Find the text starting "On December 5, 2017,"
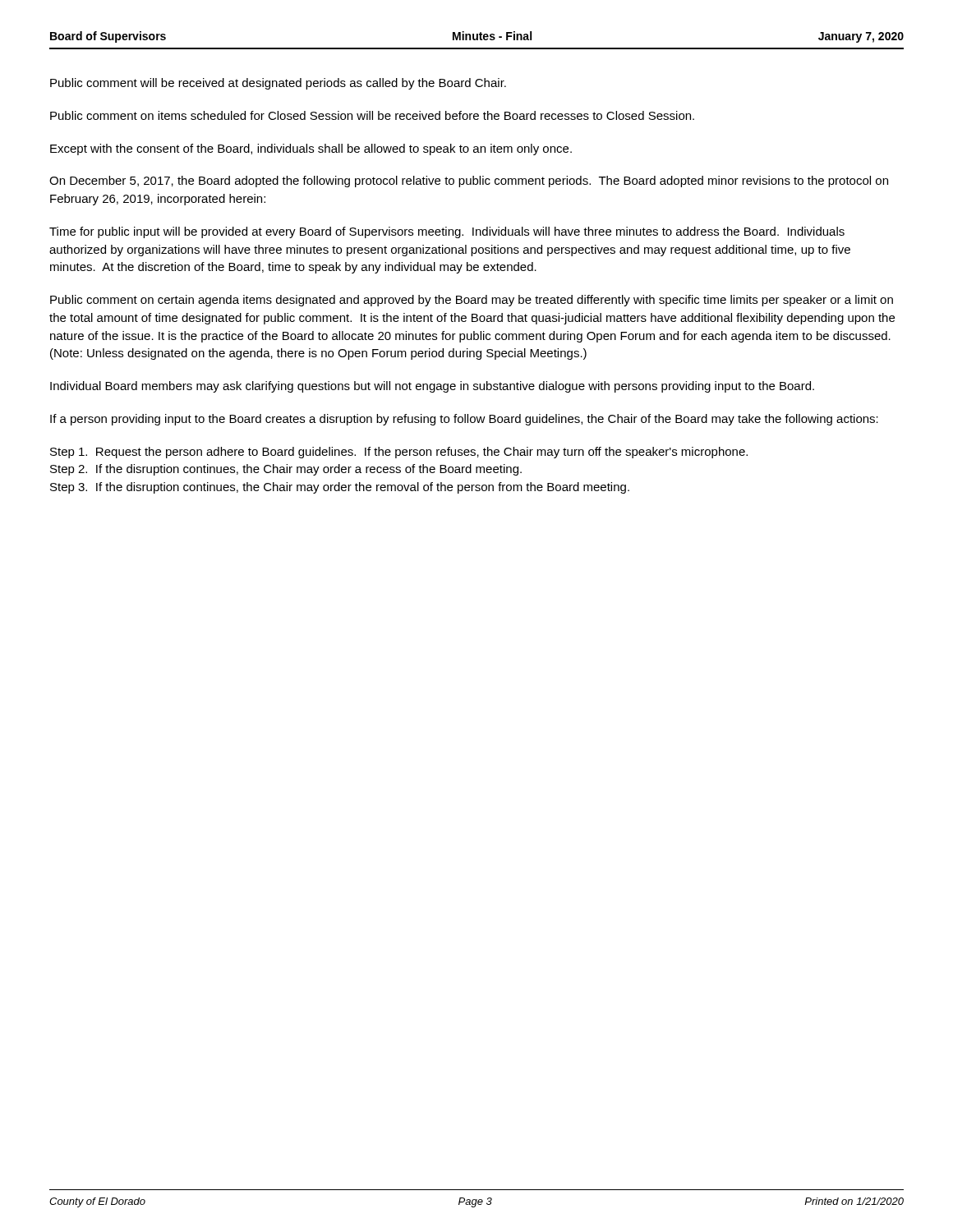This screenshot has height=1232, width=953. [469, 189]
